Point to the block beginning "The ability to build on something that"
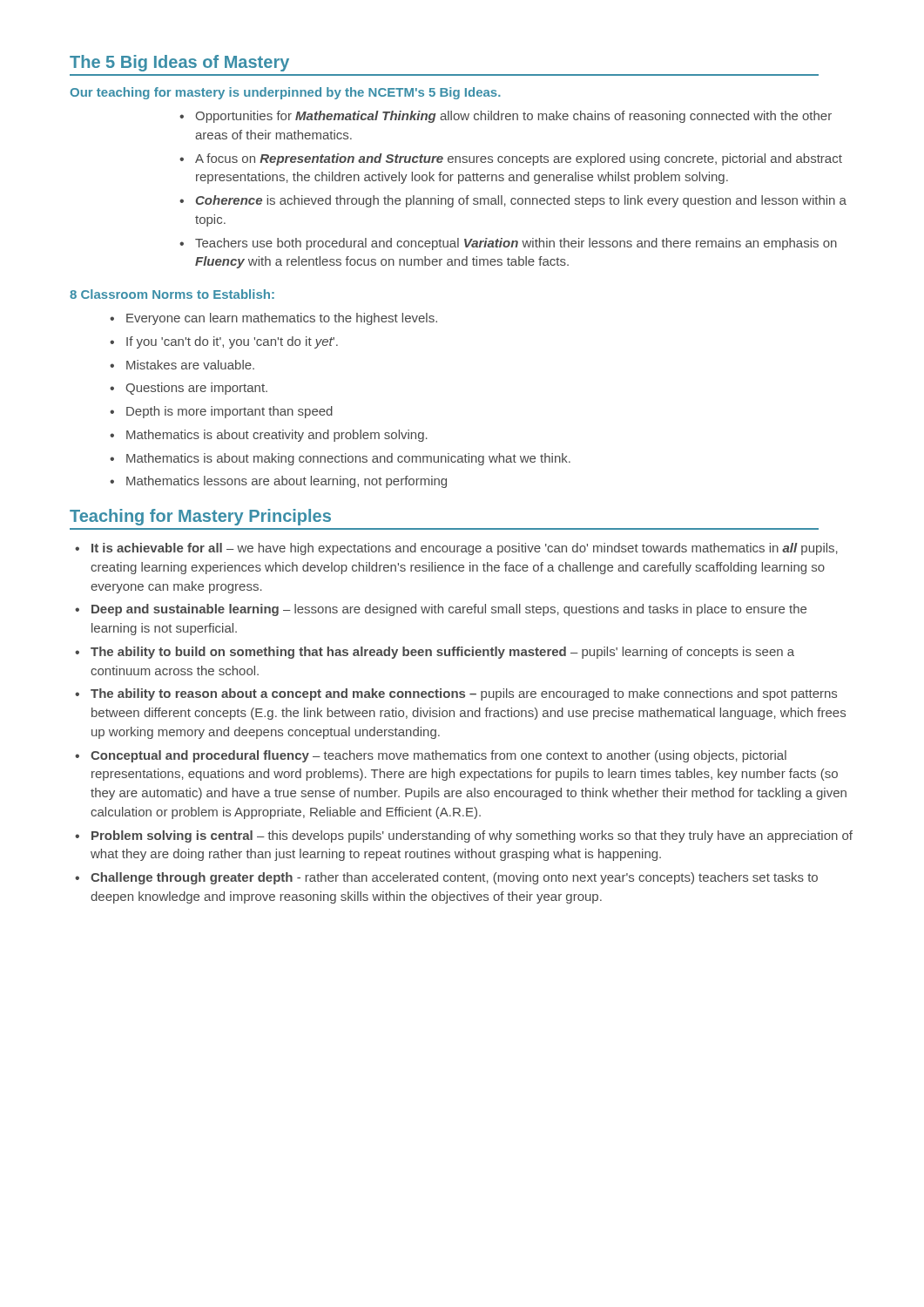 (462, 661)
